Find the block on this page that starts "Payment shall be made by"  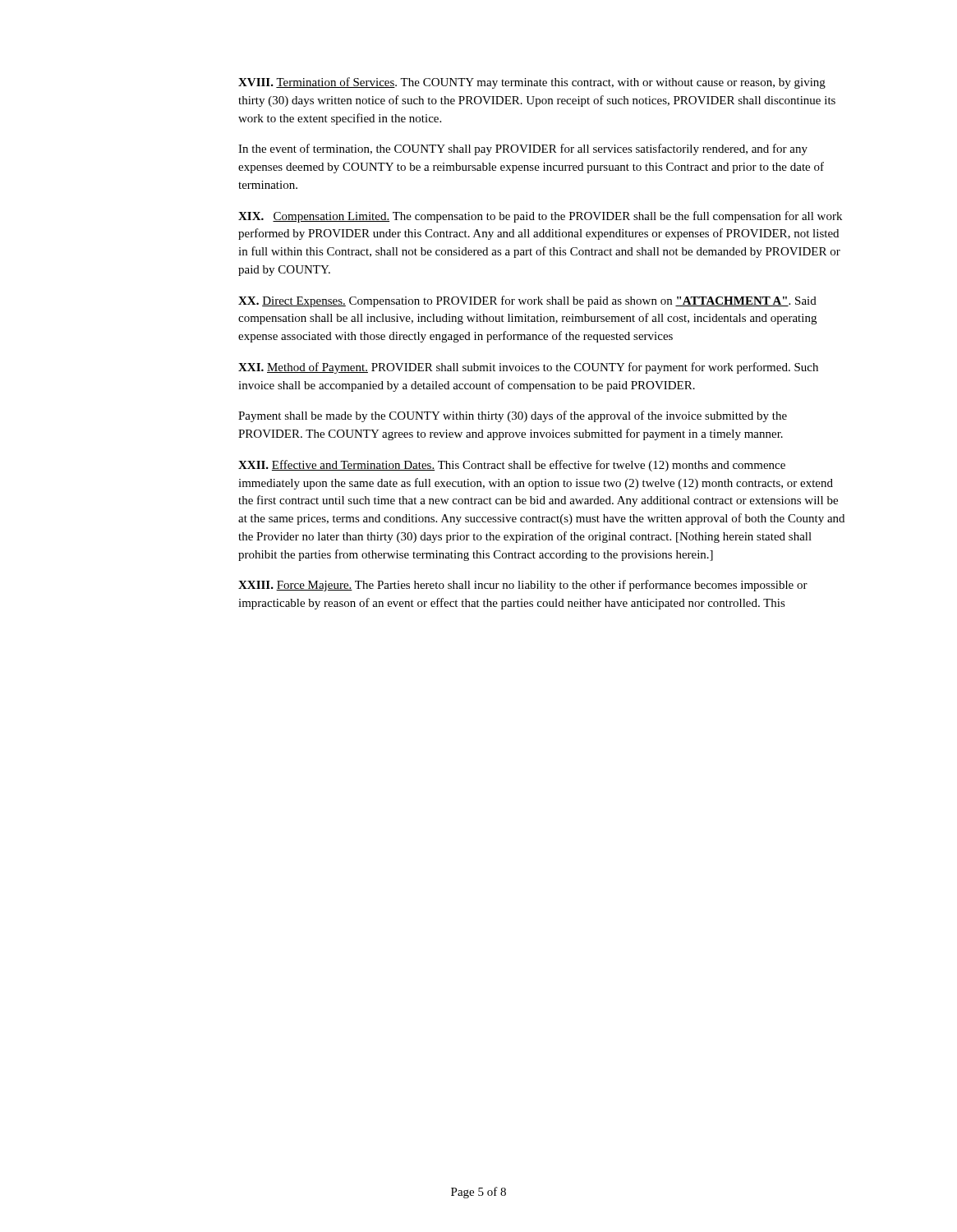coord(513,425)
